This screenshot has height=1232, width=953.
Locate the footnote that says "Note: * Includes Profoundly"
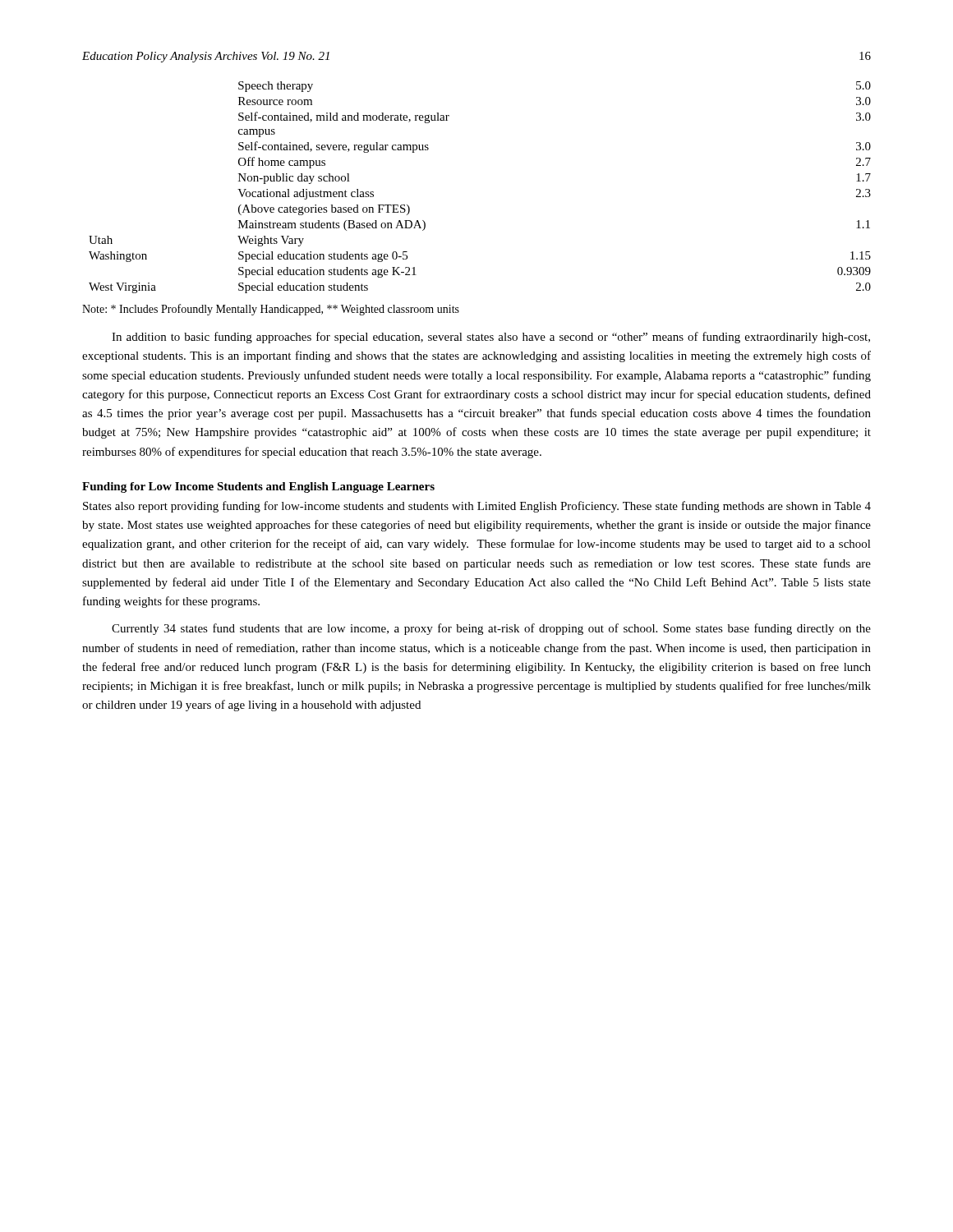(x=271, y=309)
